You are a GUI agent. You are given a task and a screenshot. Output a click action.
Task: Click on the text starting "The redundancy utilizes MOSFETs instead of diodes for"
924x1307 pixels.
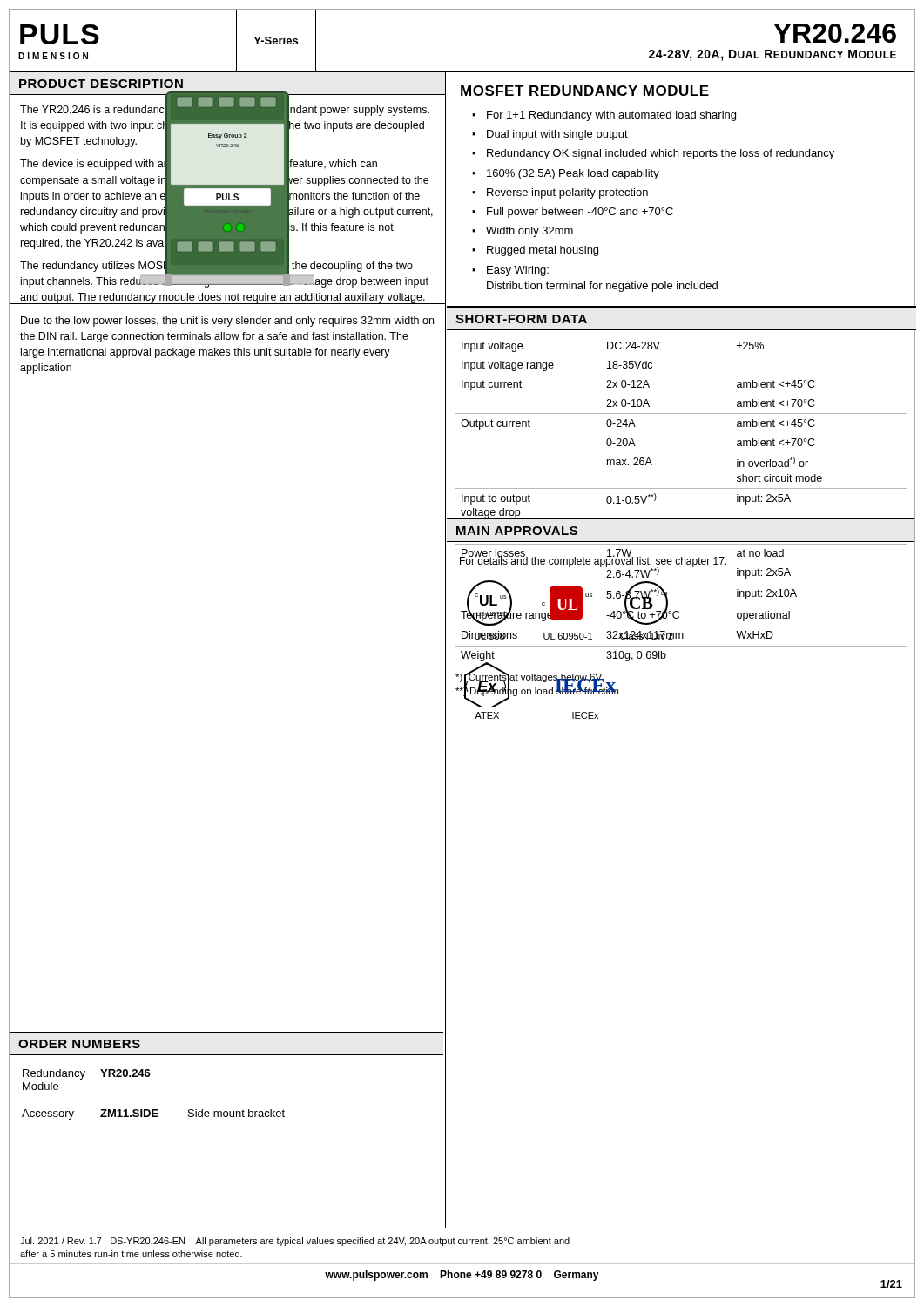point(224,282)
